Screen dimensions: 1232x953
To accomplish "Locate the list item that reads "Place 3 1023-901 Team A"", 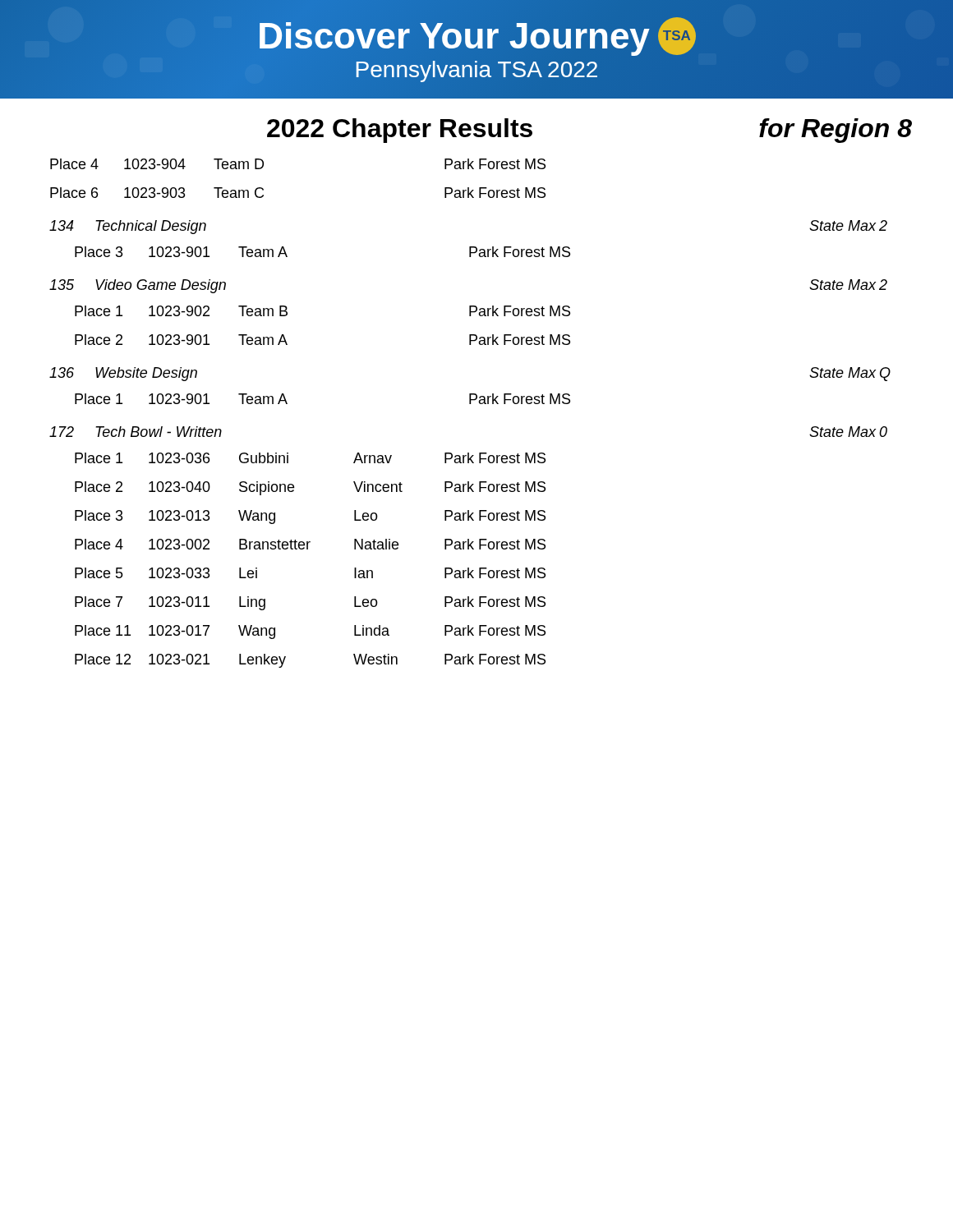I will pos(99,250).
